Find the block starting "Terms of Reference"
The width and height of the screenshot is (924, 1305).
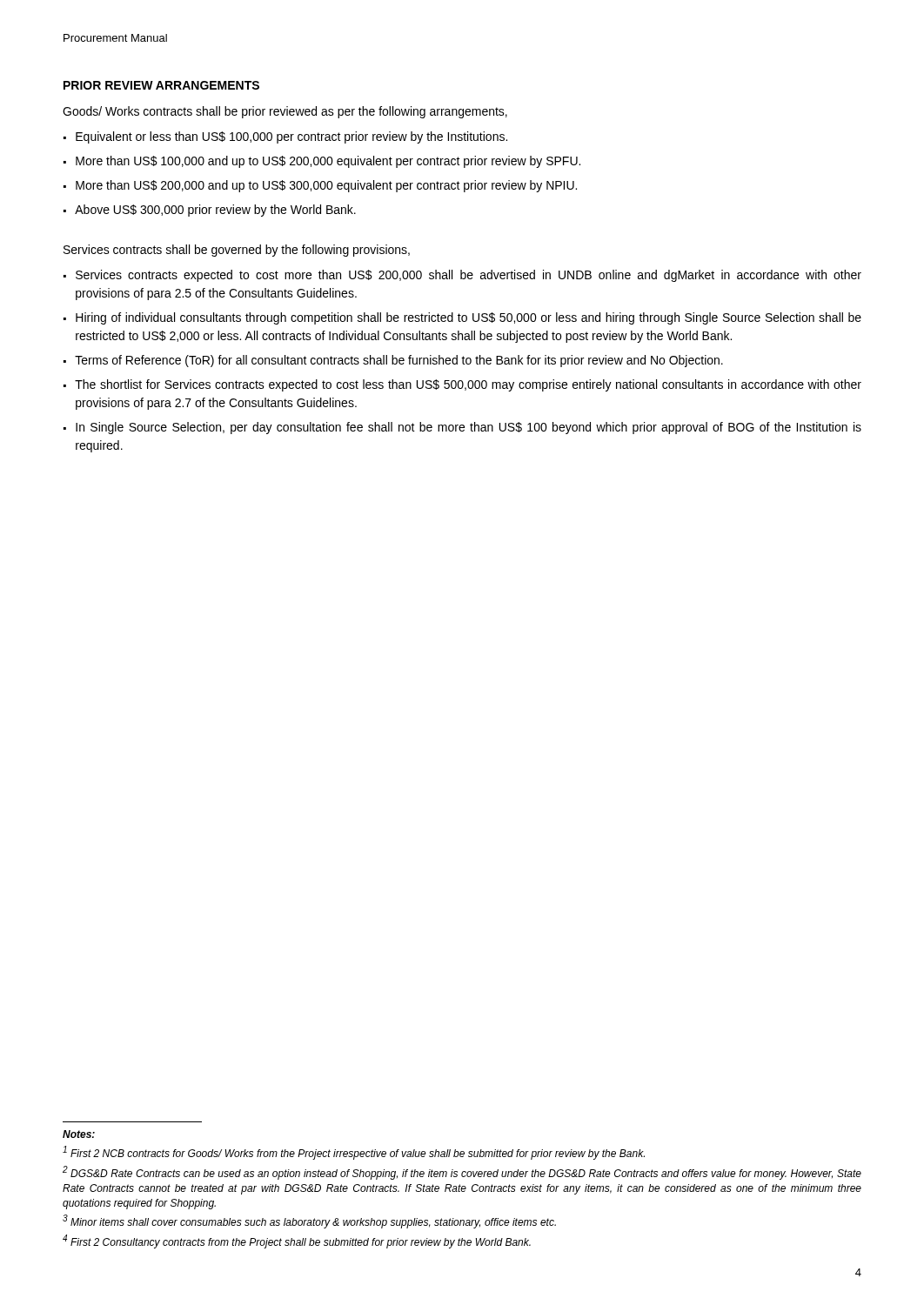468,361
